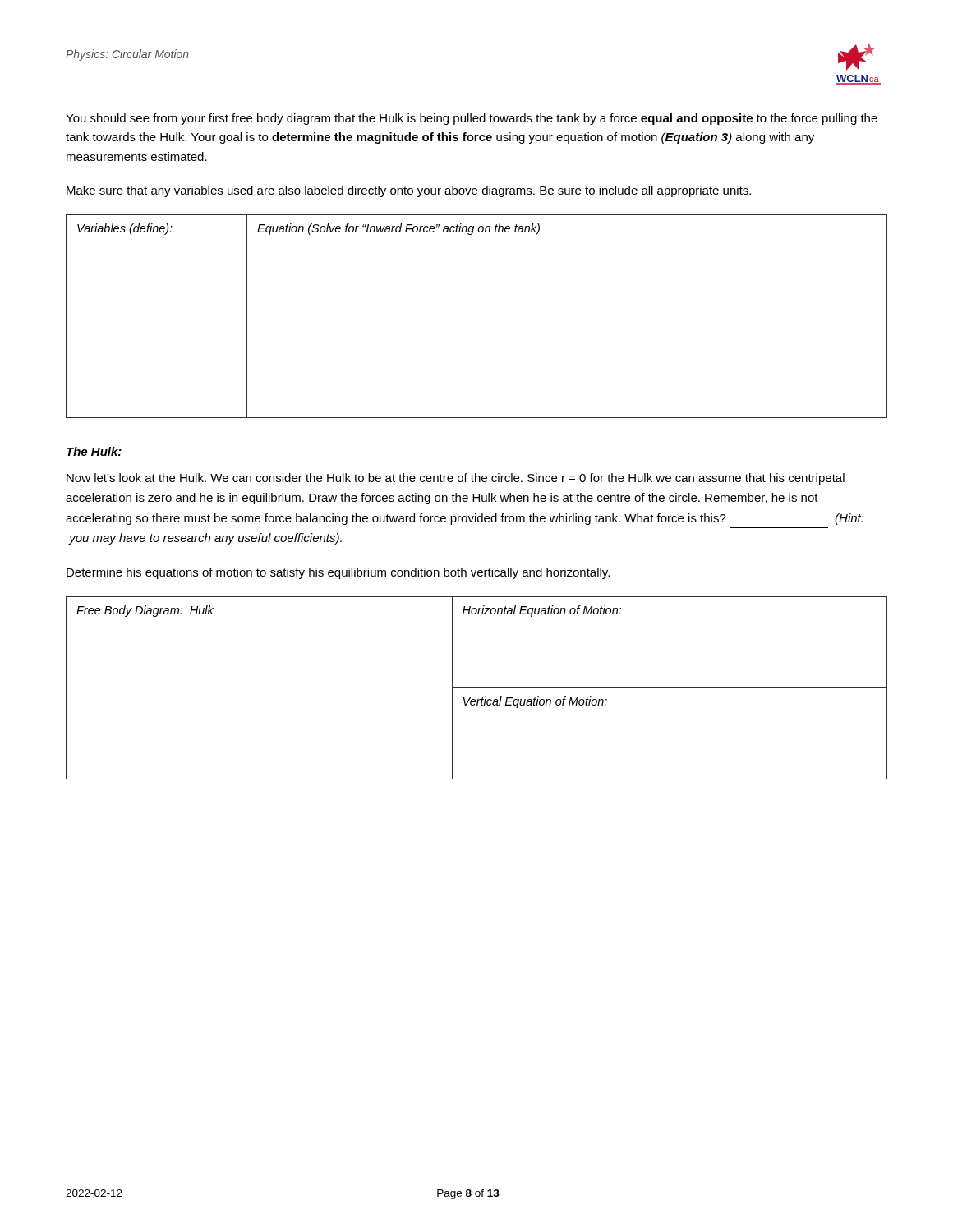Click the passage that begins "You should see from your"
This screenshot has height=1232, width=953.
[x=472, y=137]
